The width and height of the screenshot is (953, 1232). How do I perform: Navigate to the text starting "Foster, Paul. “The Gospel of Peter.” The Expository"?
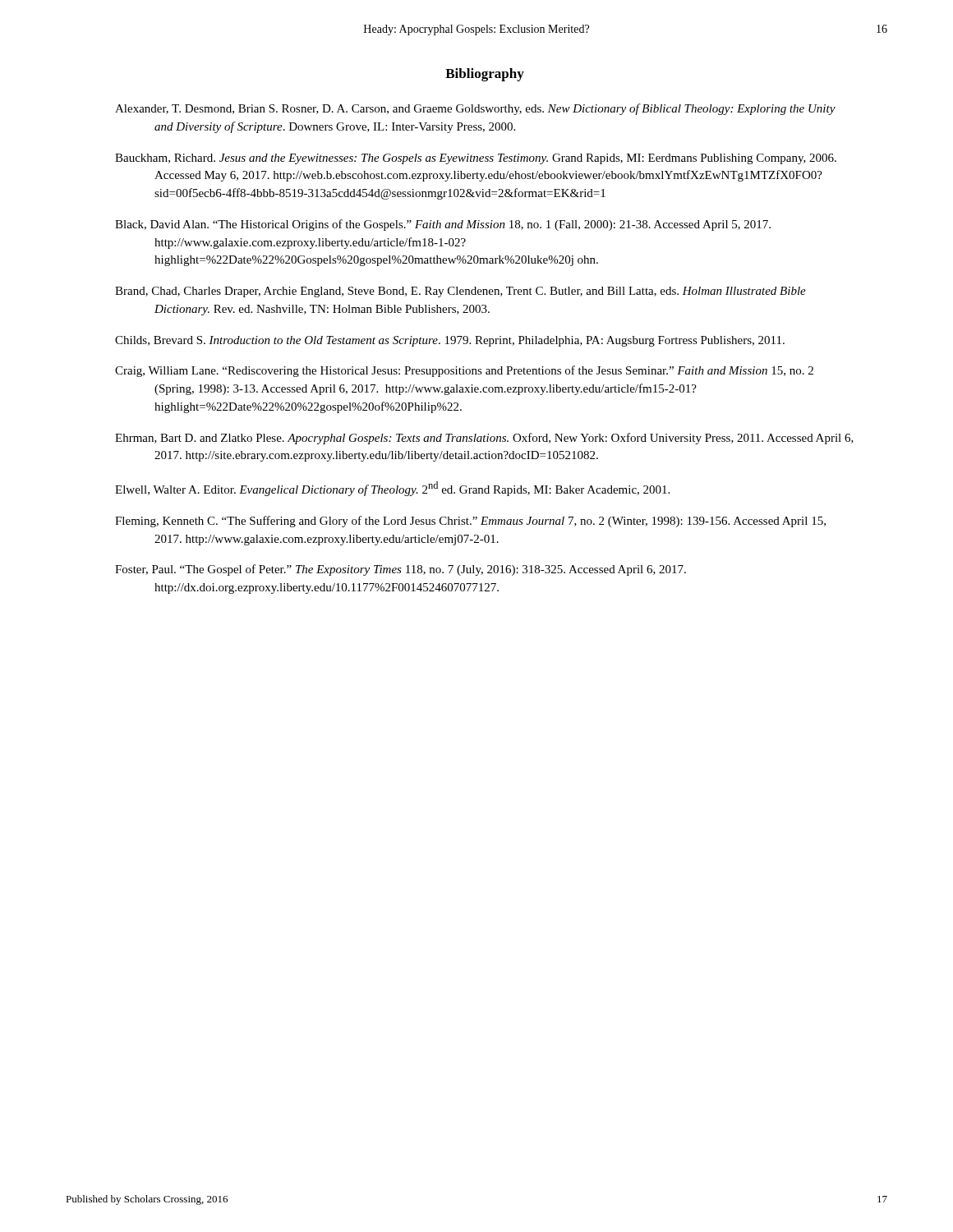click(401, 578)
